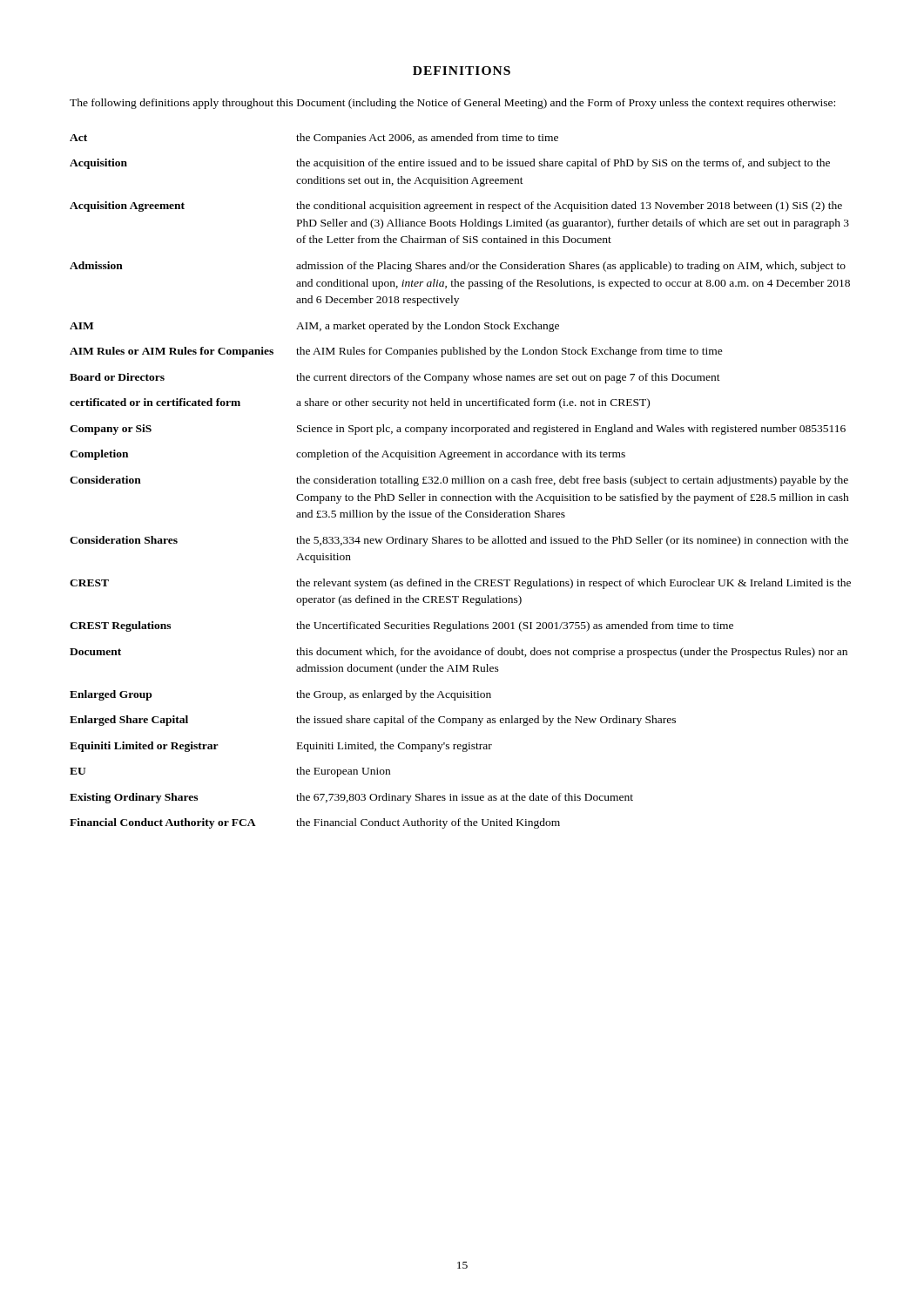Screen dimensions: 1307x924
Task: Where does it say "Company or SiS"?
Action: (111, 428)
